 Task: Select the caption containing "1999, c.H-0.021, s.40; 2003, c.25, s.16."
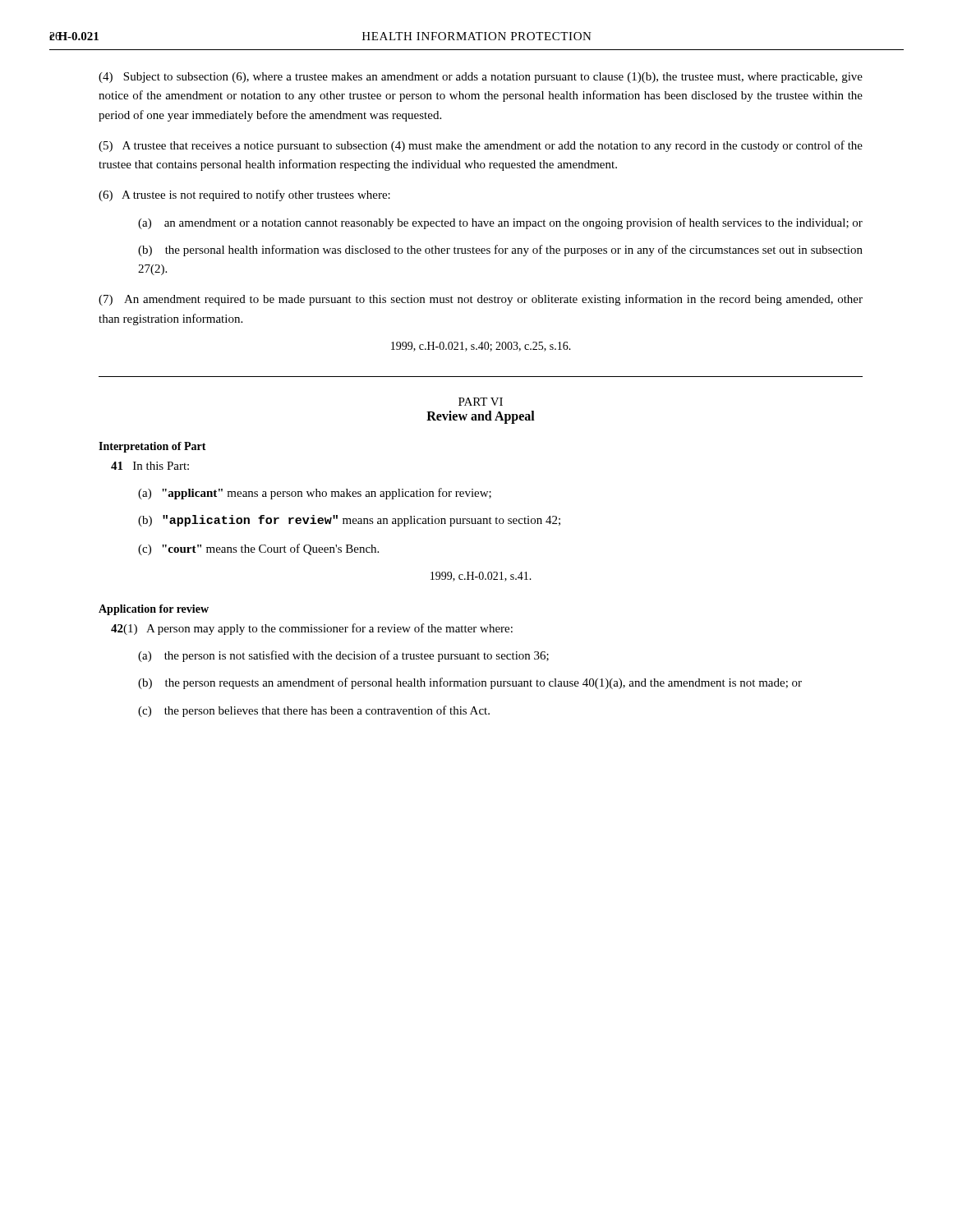[x=481, y=346]
